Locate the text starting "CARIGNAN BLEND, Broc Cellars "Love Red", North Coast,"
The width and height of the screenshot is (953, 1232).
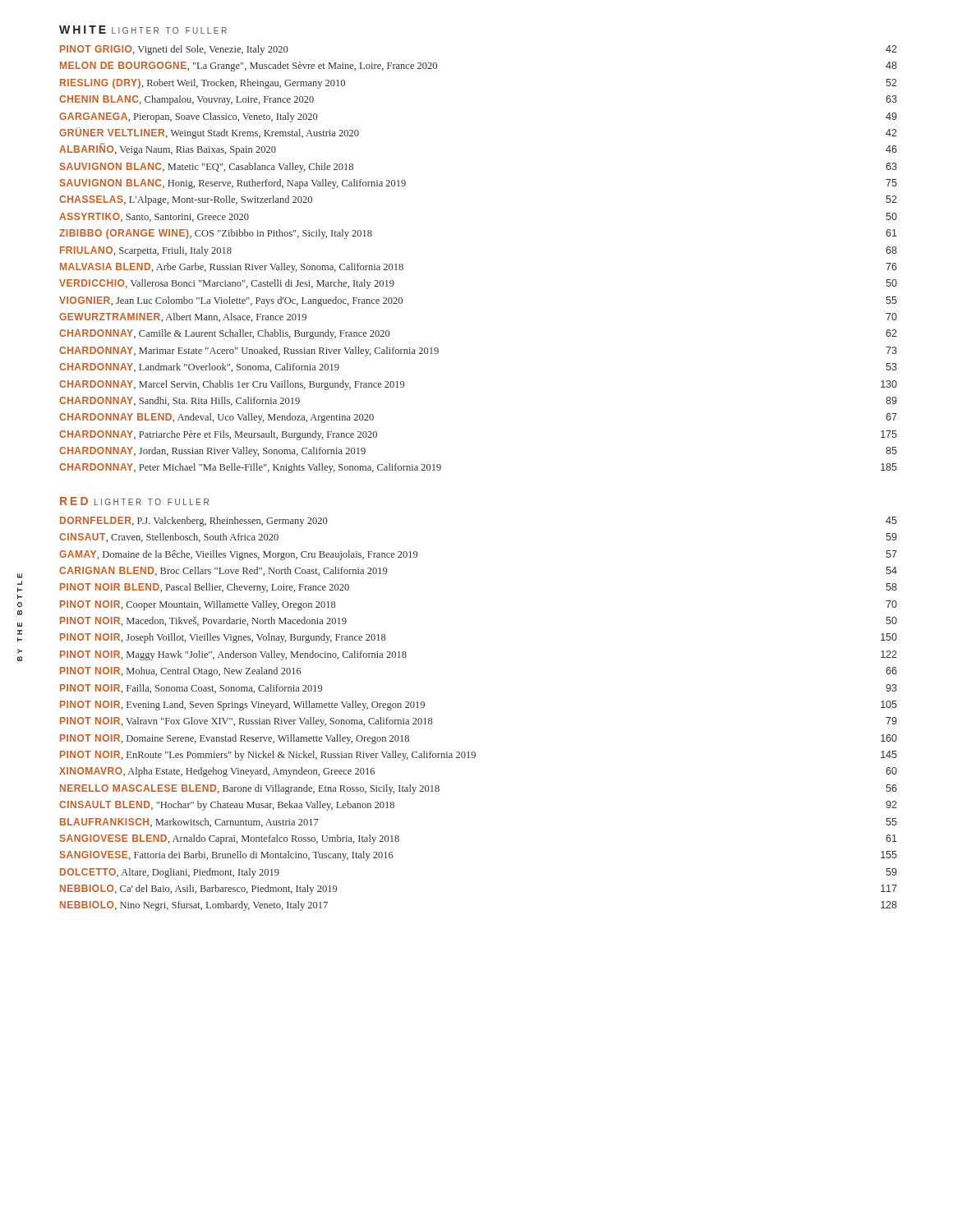221,571
